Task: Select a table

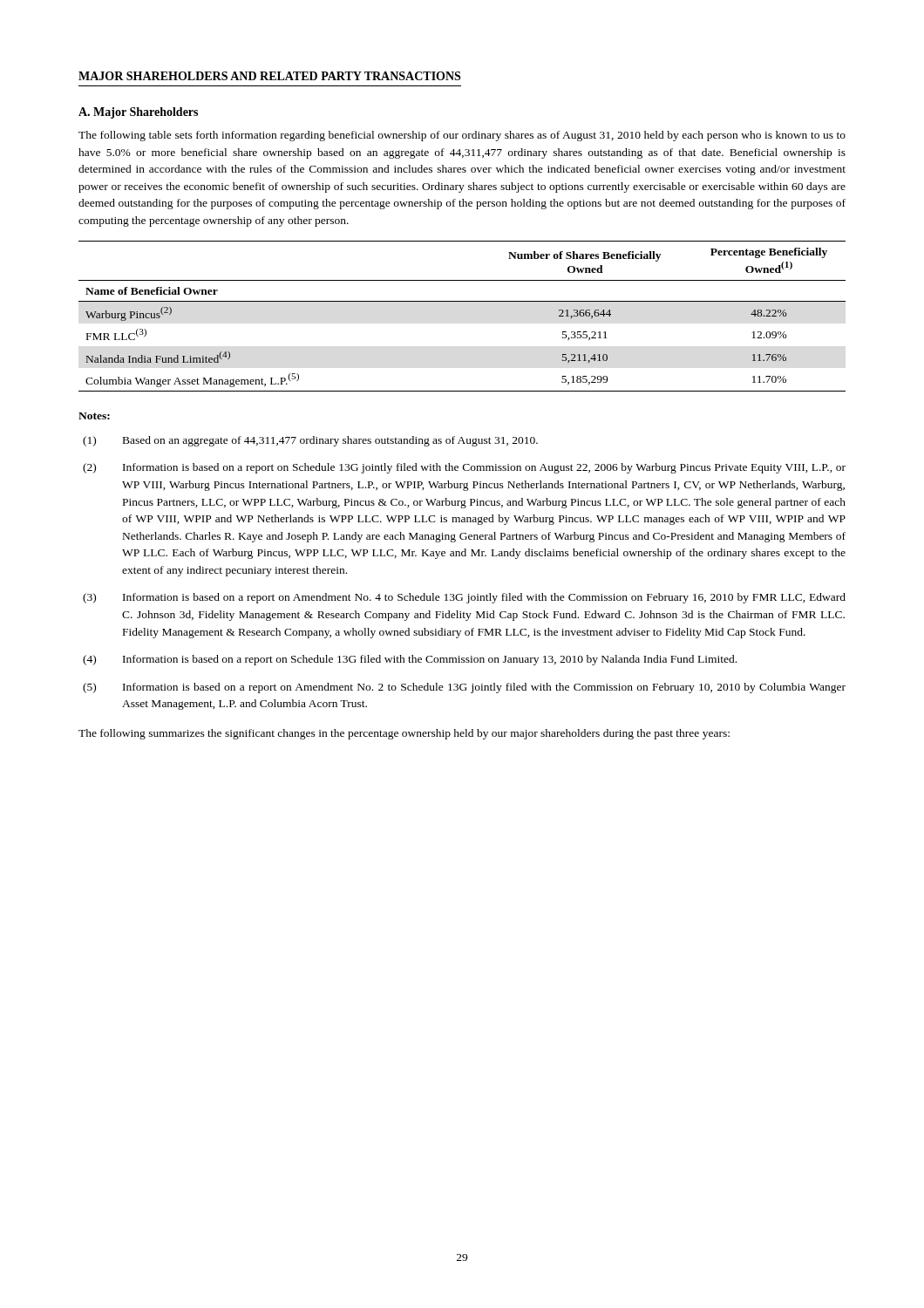Action: click(462, 316)
